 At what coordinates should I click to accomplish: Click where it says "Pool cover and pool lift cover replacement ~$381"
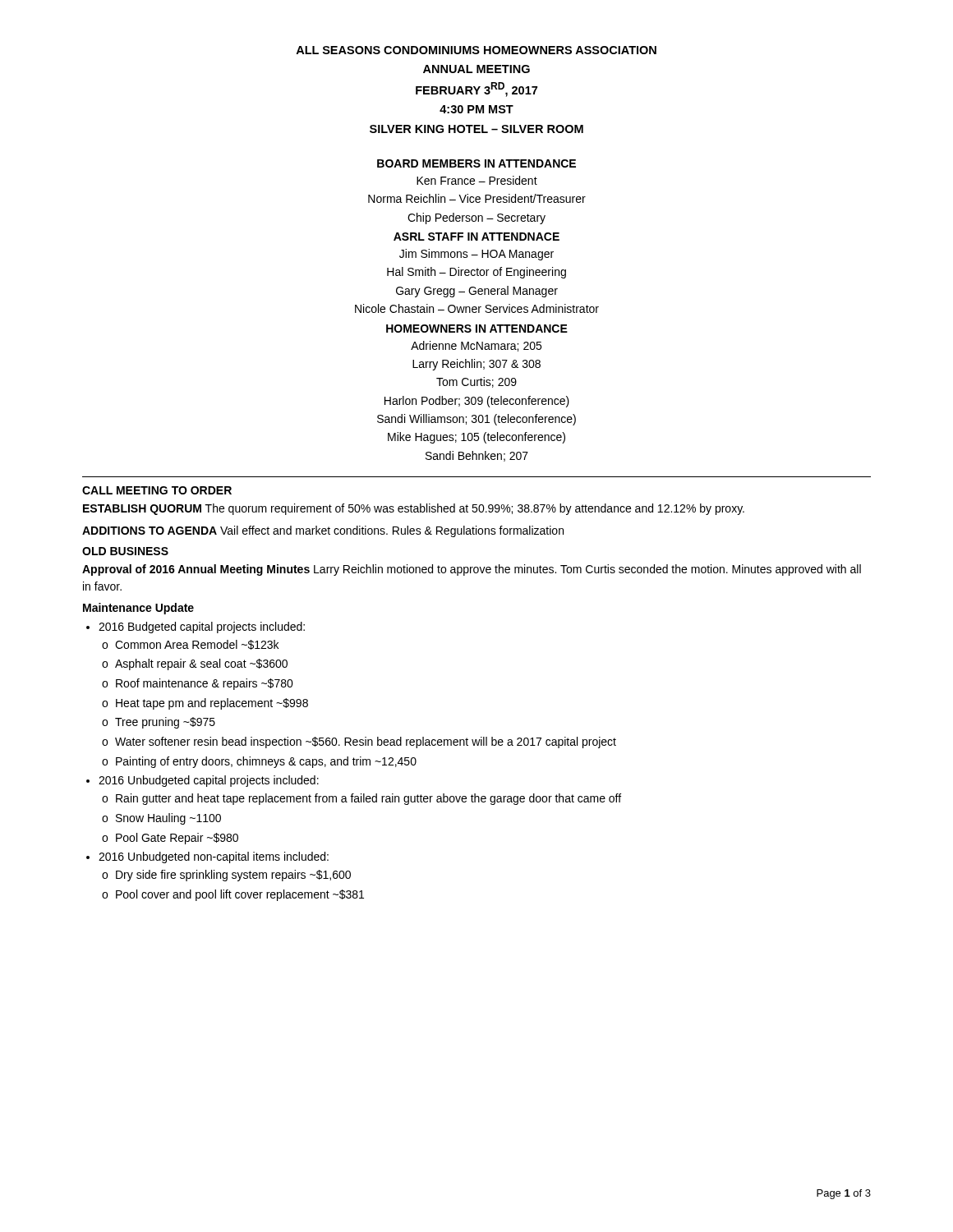tap(240, 894)
